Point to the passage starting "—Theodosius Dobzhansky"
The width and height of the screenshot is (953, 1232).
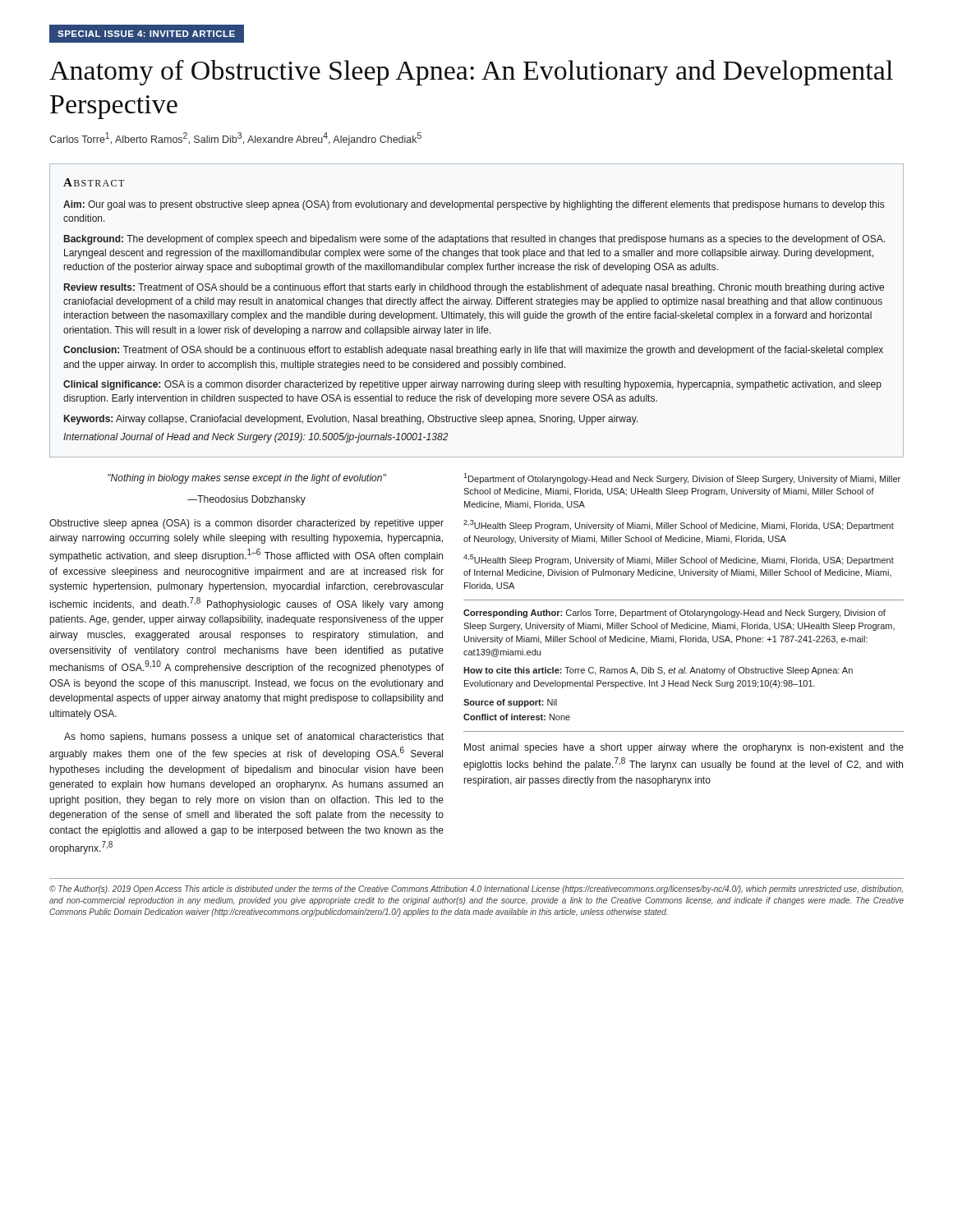[x=246, y=500]
